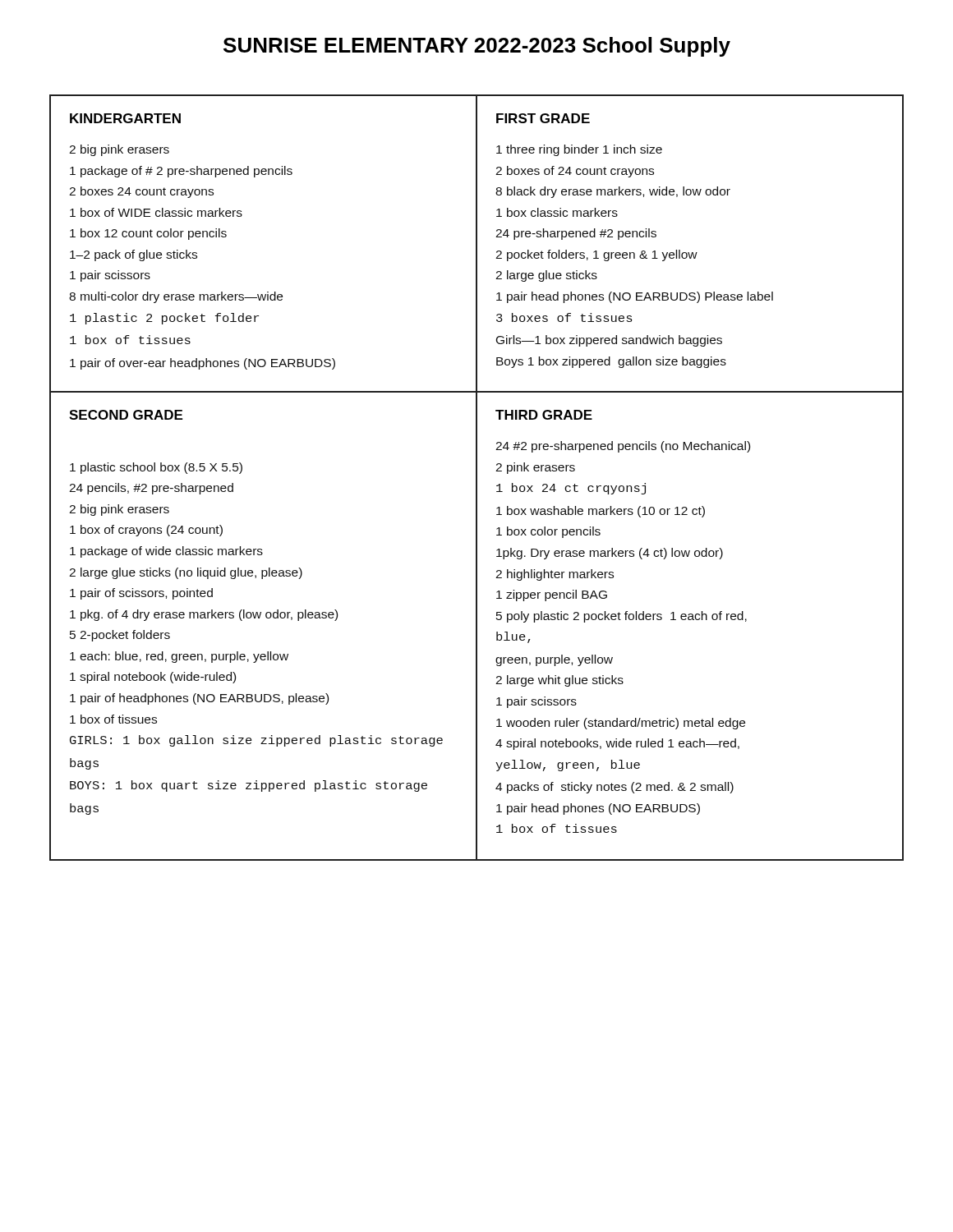Point to the text block starting "2 large whit glue sticks"

coord(559,680)
